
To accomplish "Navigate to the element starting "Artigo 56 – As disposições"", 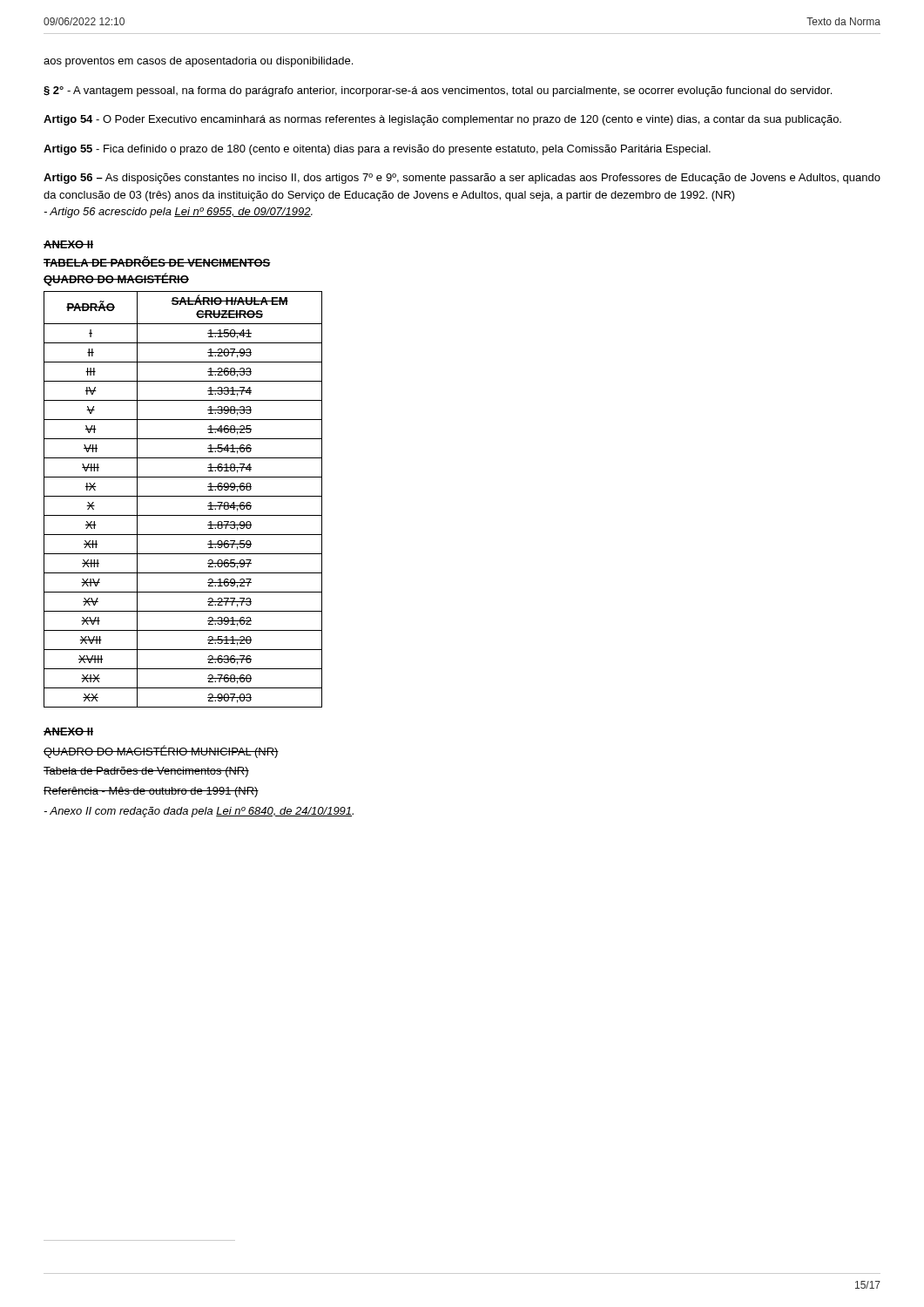I will pos(462,194).
